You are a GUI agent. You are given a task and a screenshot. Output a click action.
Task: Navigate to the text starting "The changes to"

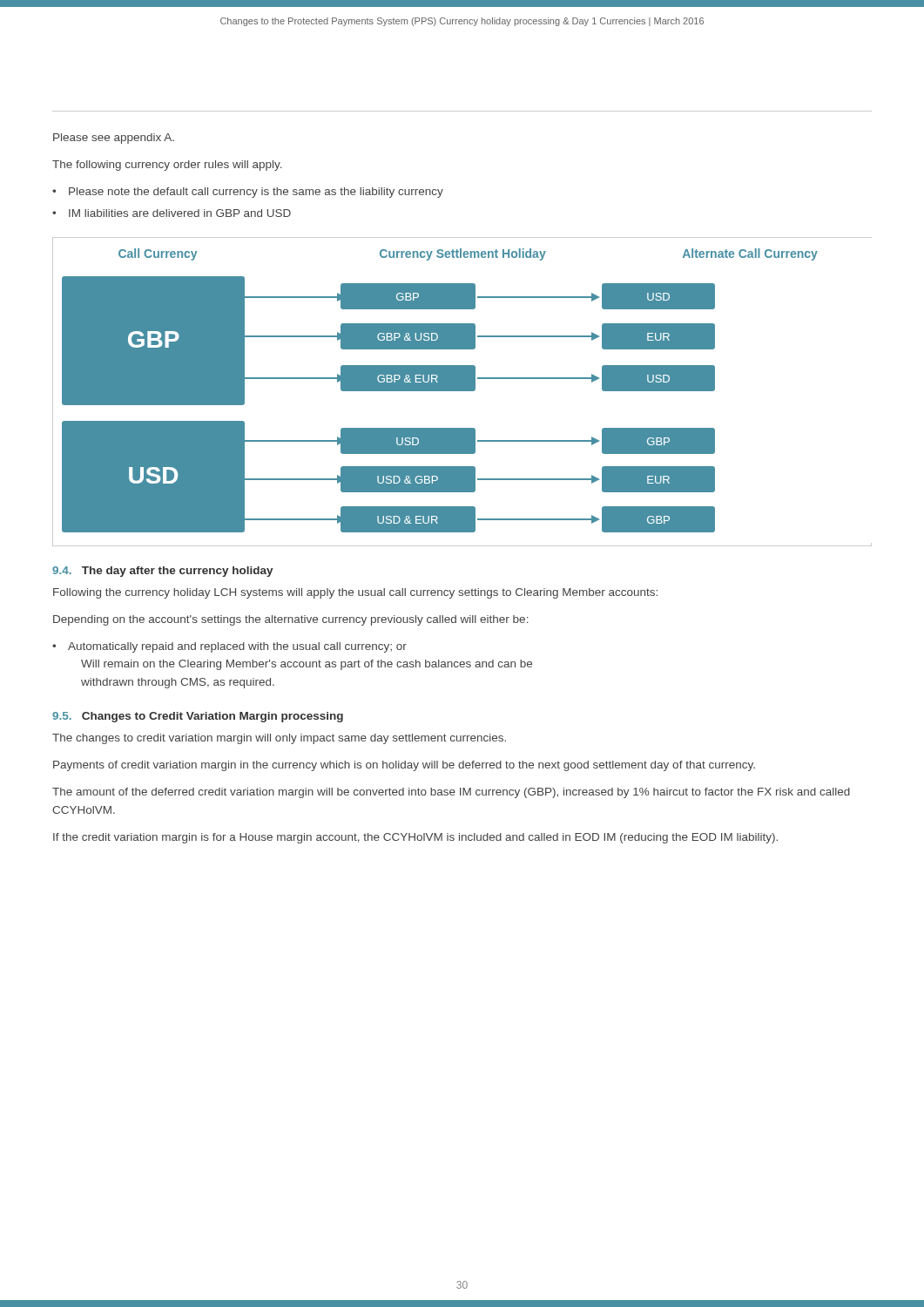[x=280, y=738]
